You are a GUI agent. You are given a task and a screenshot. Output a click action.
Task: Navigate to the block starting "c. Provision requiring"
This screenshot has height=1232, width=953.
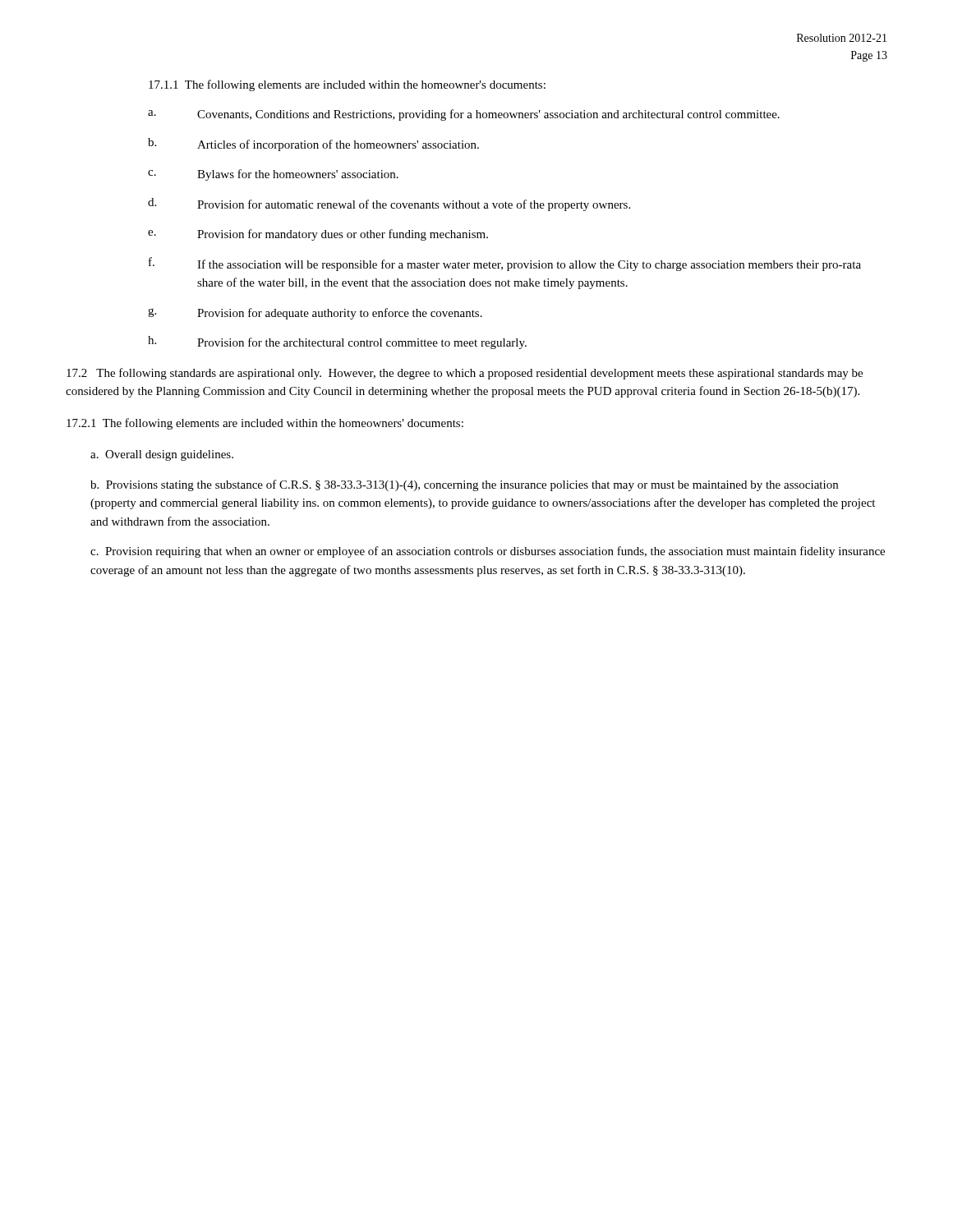[488, 560]
